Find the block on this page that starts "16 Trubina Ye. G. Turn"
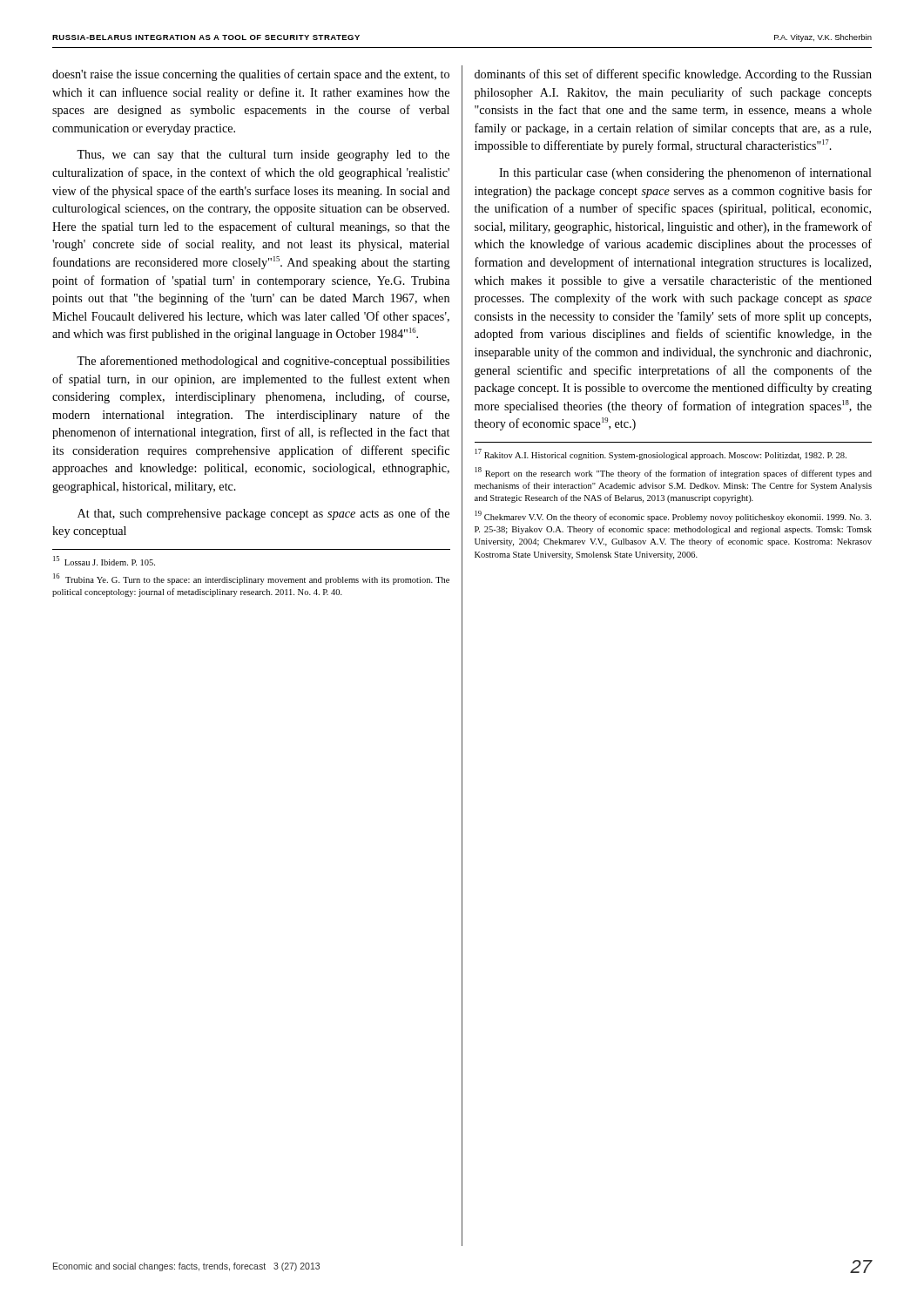This screenshot has width=924, height=1307. 251,585
